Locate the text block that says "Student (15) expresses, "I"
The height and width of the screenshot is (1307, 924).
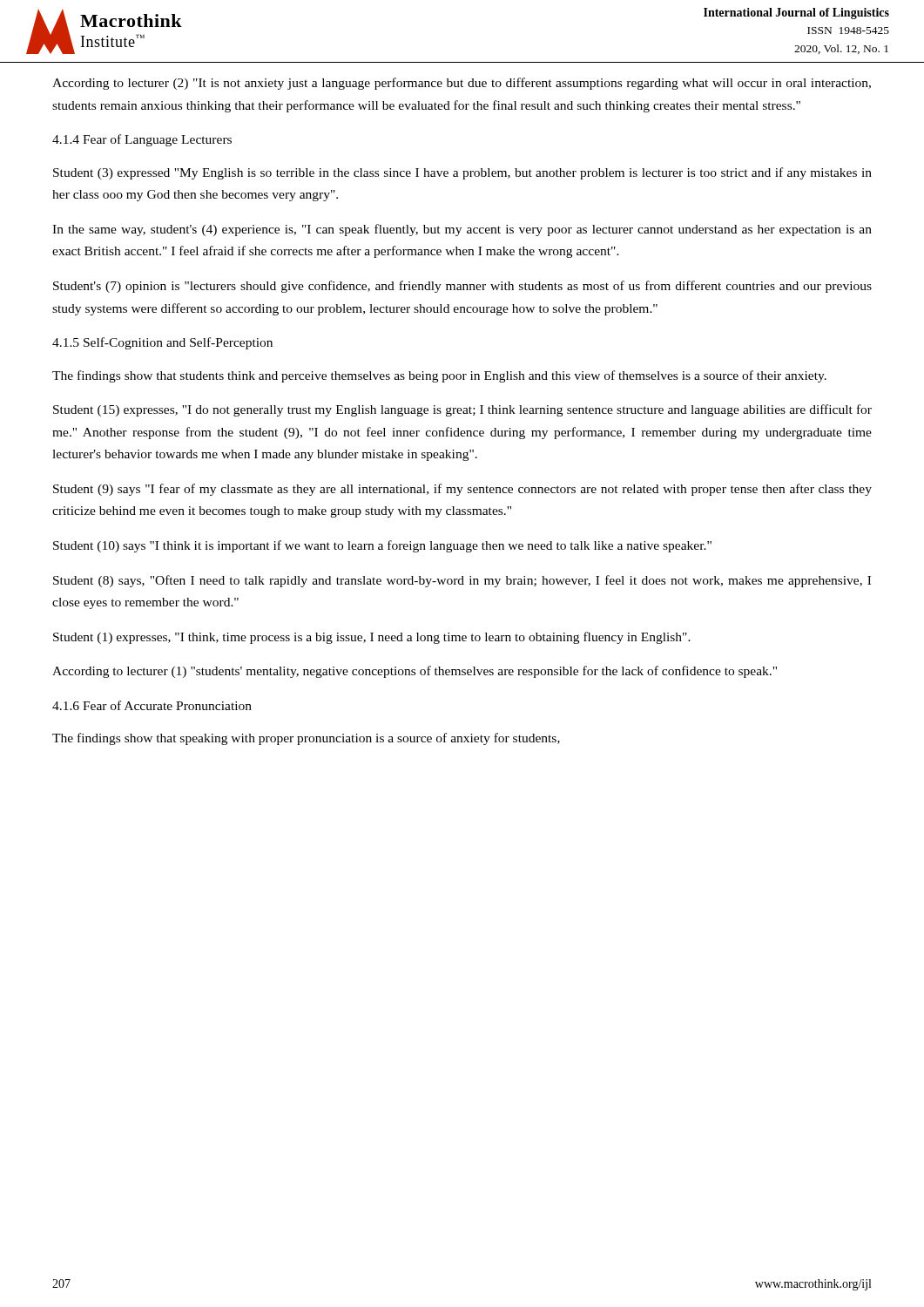pyautogui.click(x=462, y=432)
